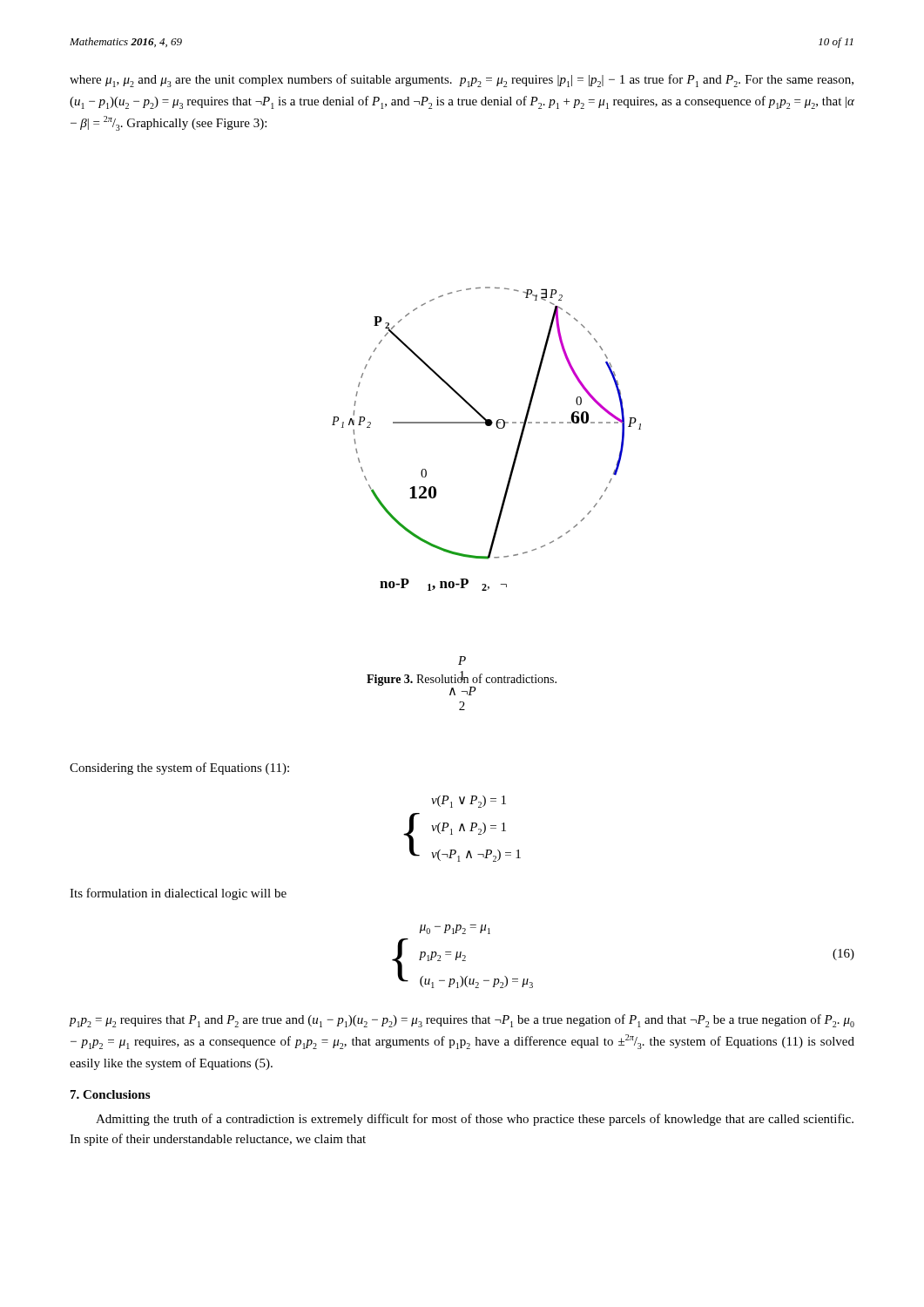Find the formula that reads "{ v(P1 ∨ P2) ="
Viewport: 924px width, 1307px height.
pos(462,828)
